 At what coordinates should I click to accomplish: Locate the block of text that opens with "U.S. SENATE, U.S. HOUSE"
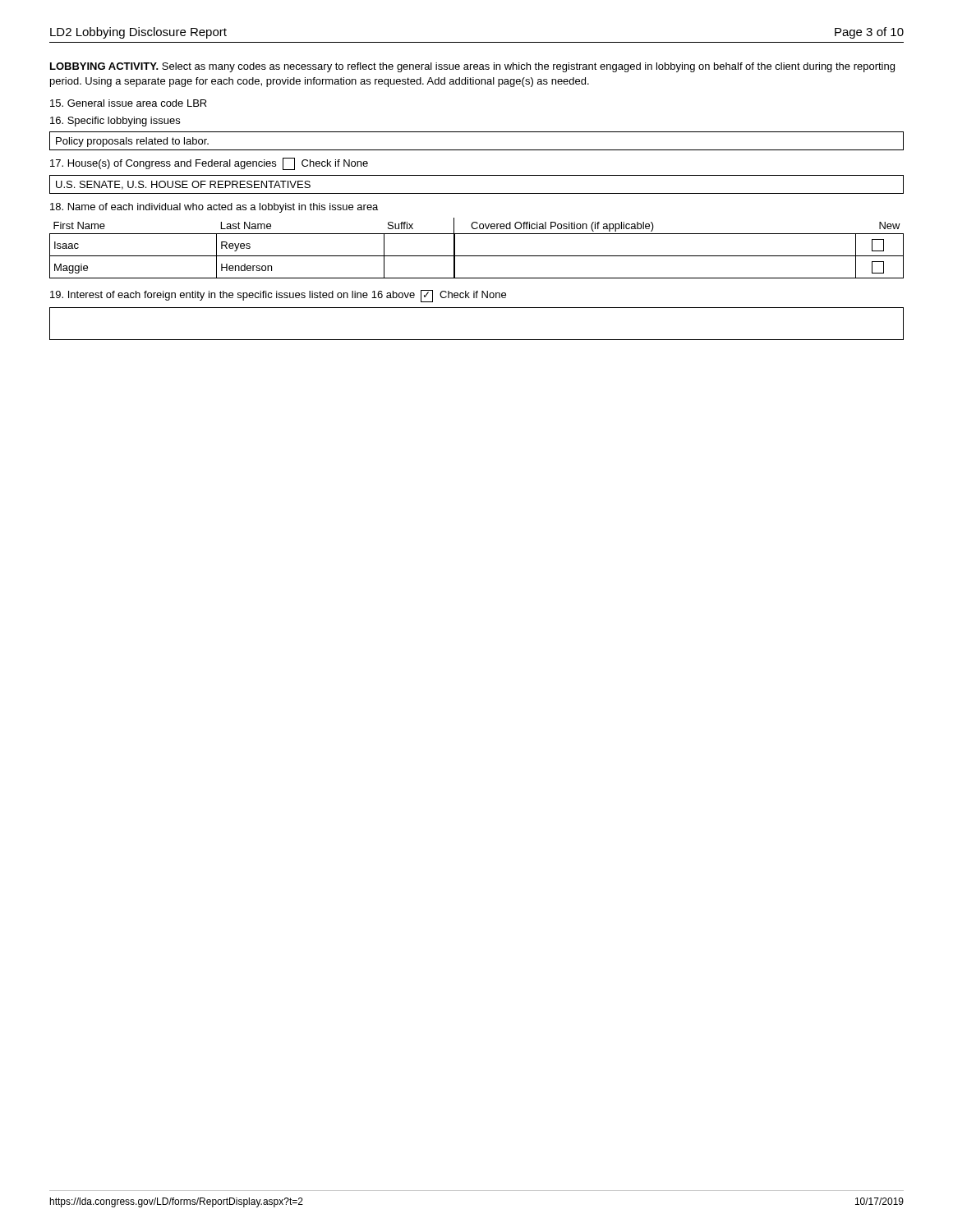183,185
